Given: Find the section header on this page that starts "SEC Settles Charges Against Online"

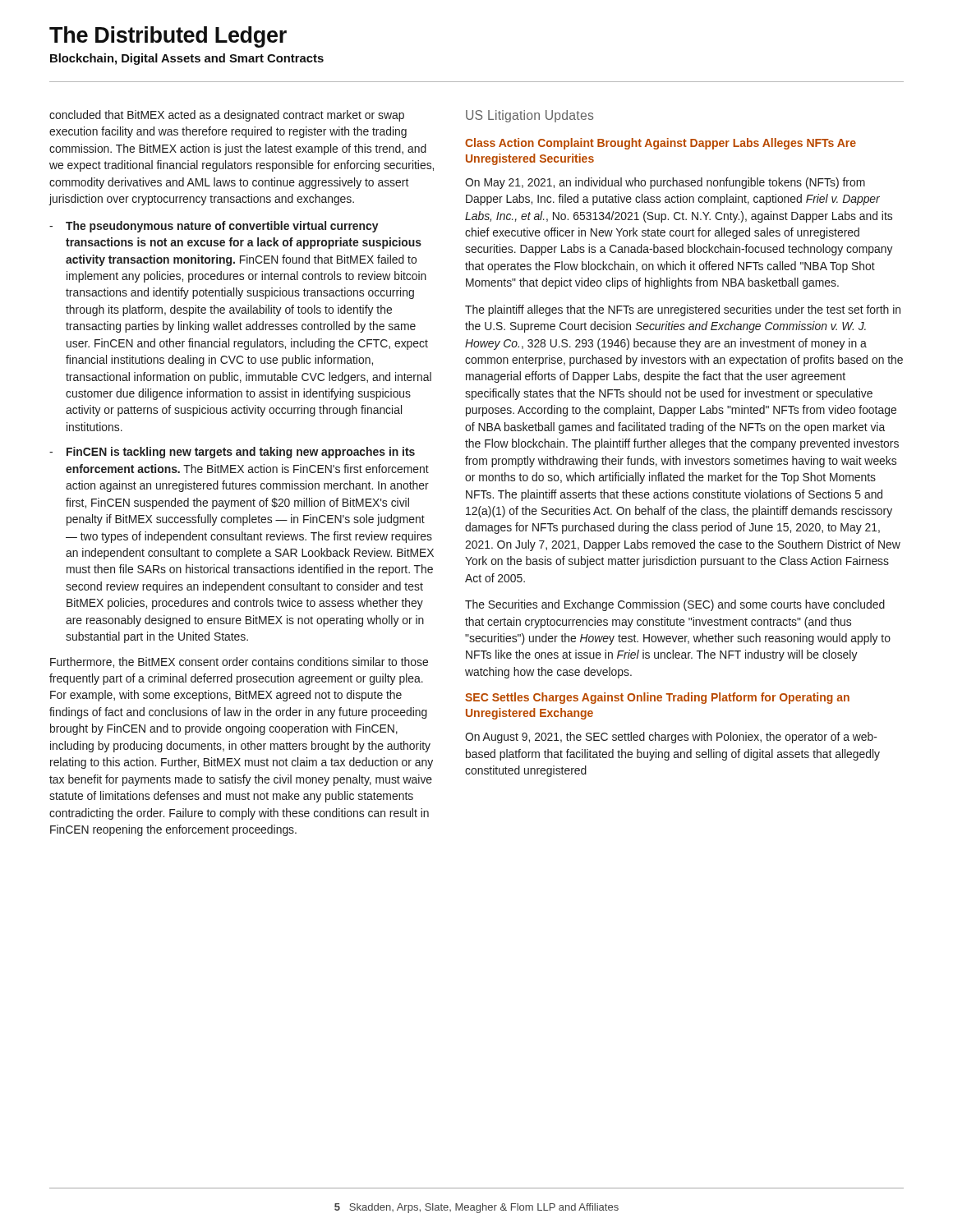Looking at the screenshot, I should pyautogui.click(x=657, y=705).
